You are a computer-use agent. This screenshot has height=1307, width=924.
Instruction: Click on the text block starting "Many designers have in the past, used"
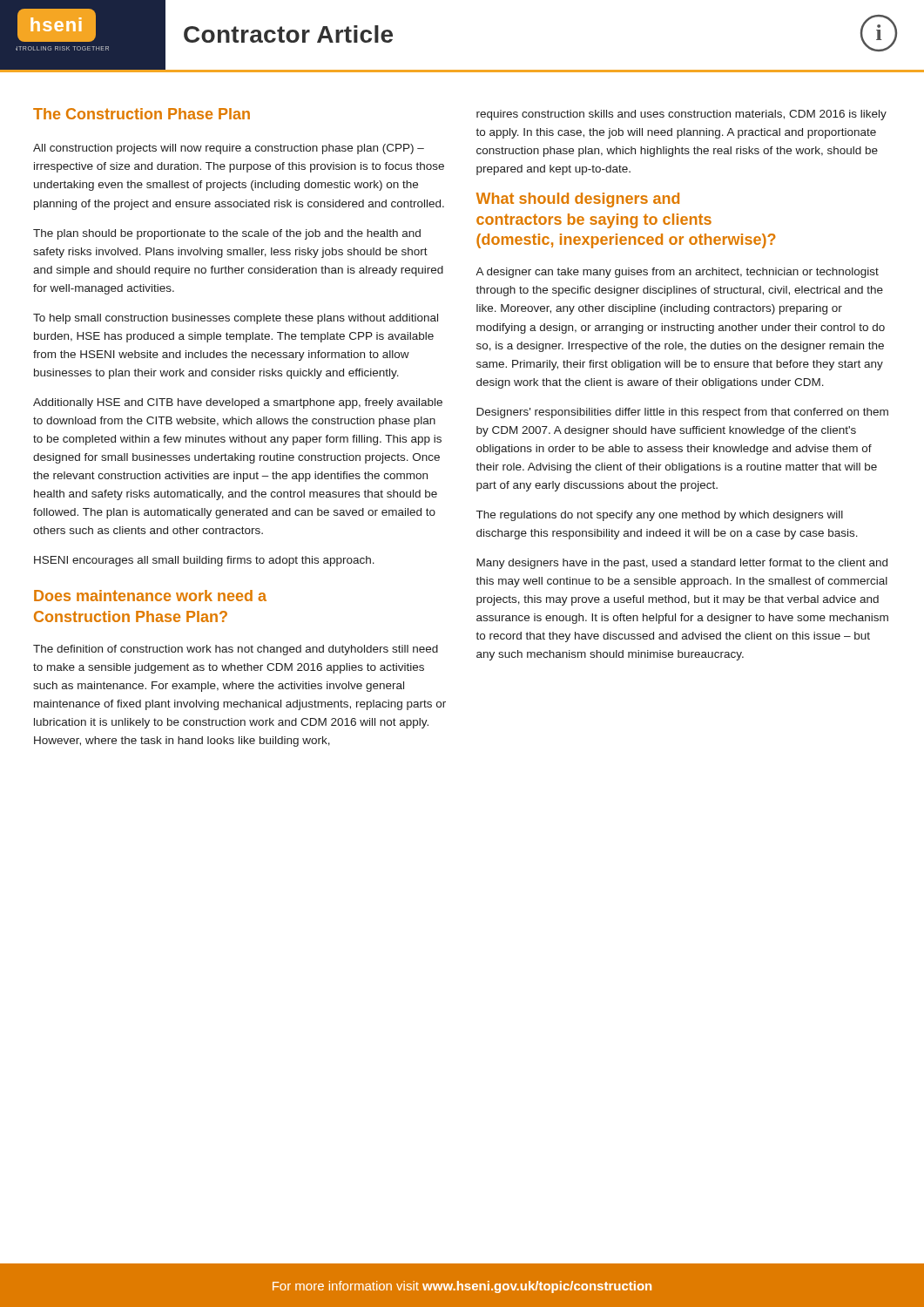pyautogui.click(x=682, y=608)
